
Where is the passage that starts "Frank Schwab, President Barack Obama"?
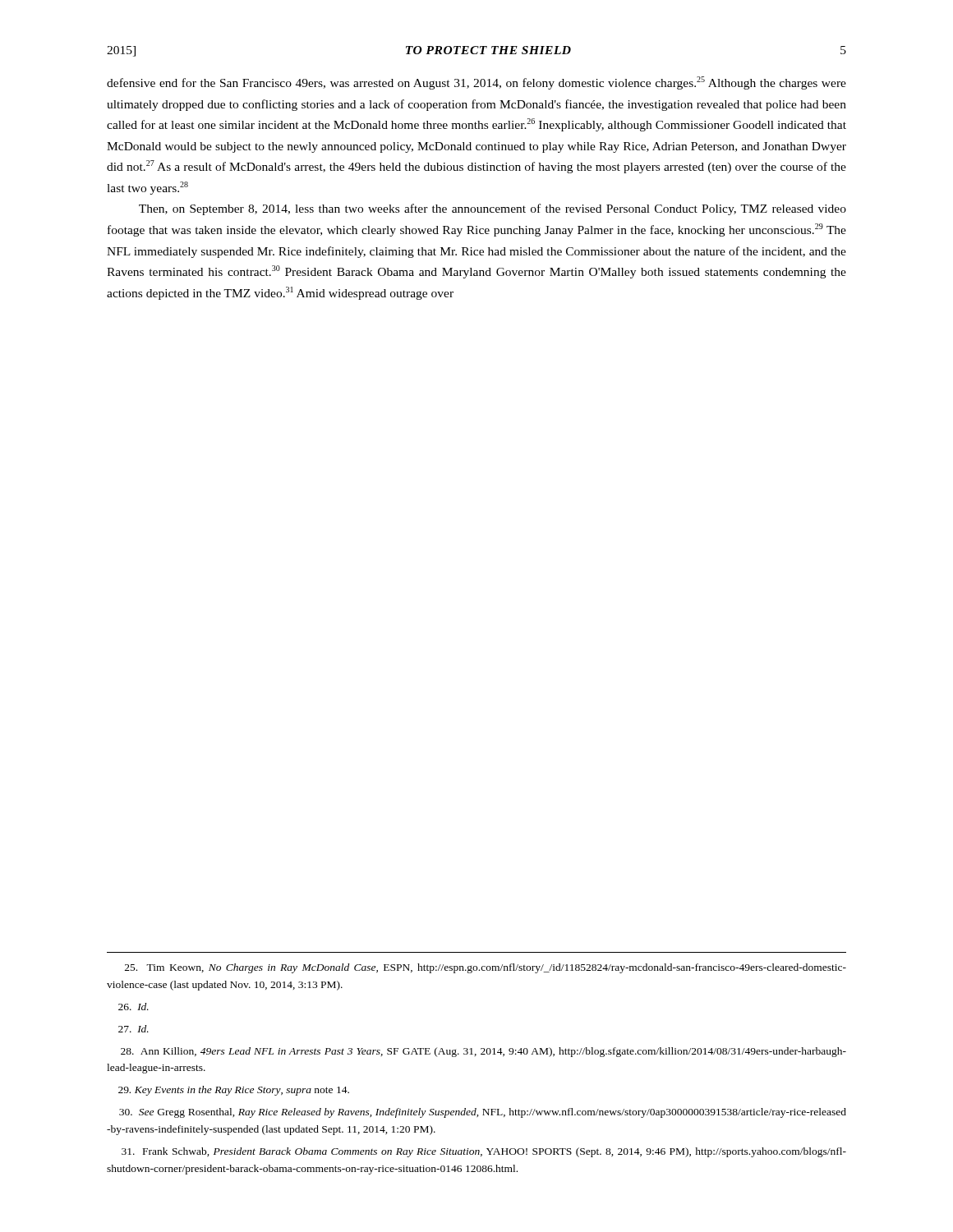pos(476,1160)
